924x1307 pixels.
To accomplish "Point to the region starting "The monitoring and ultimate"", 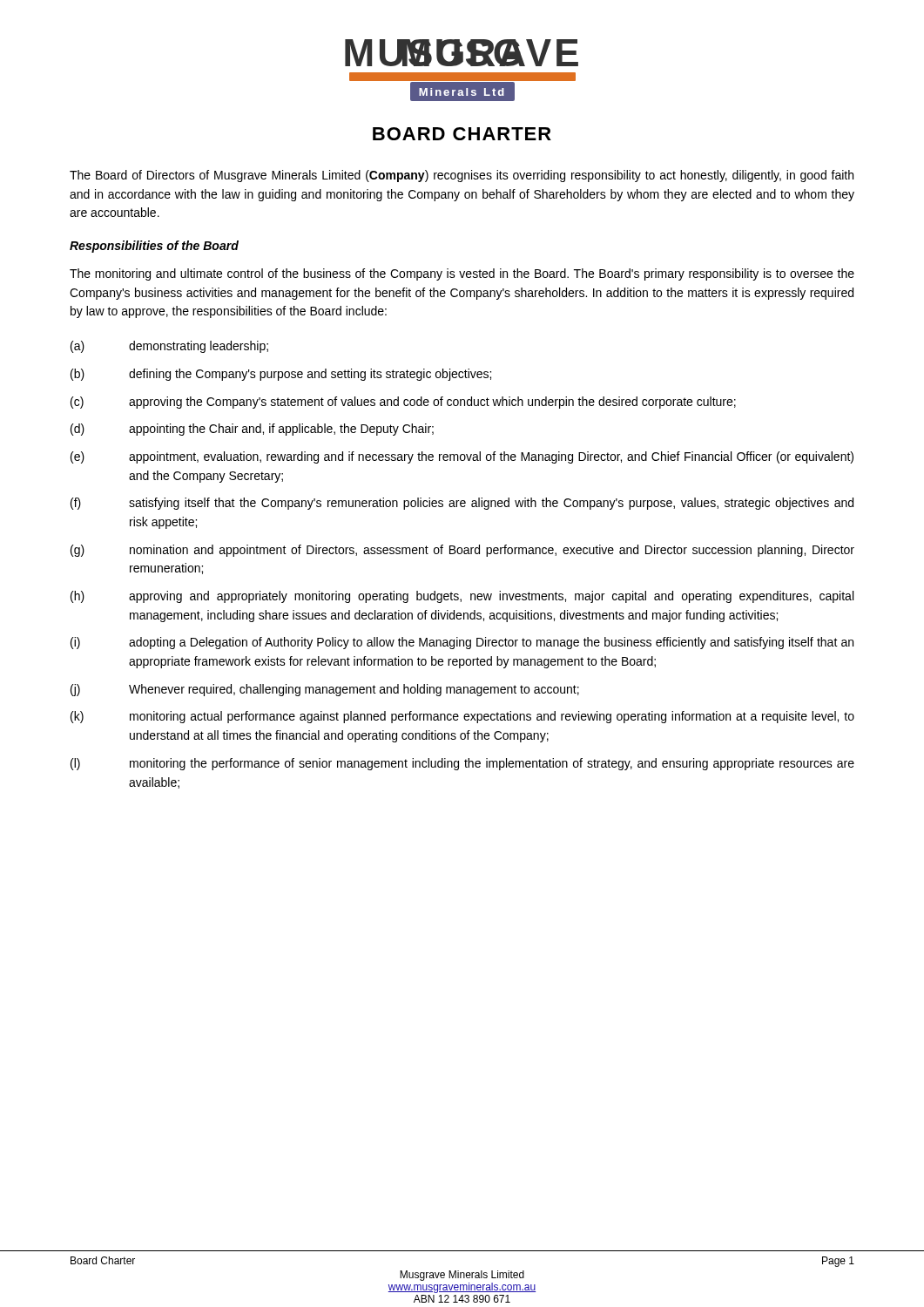I will coord(462,293).
